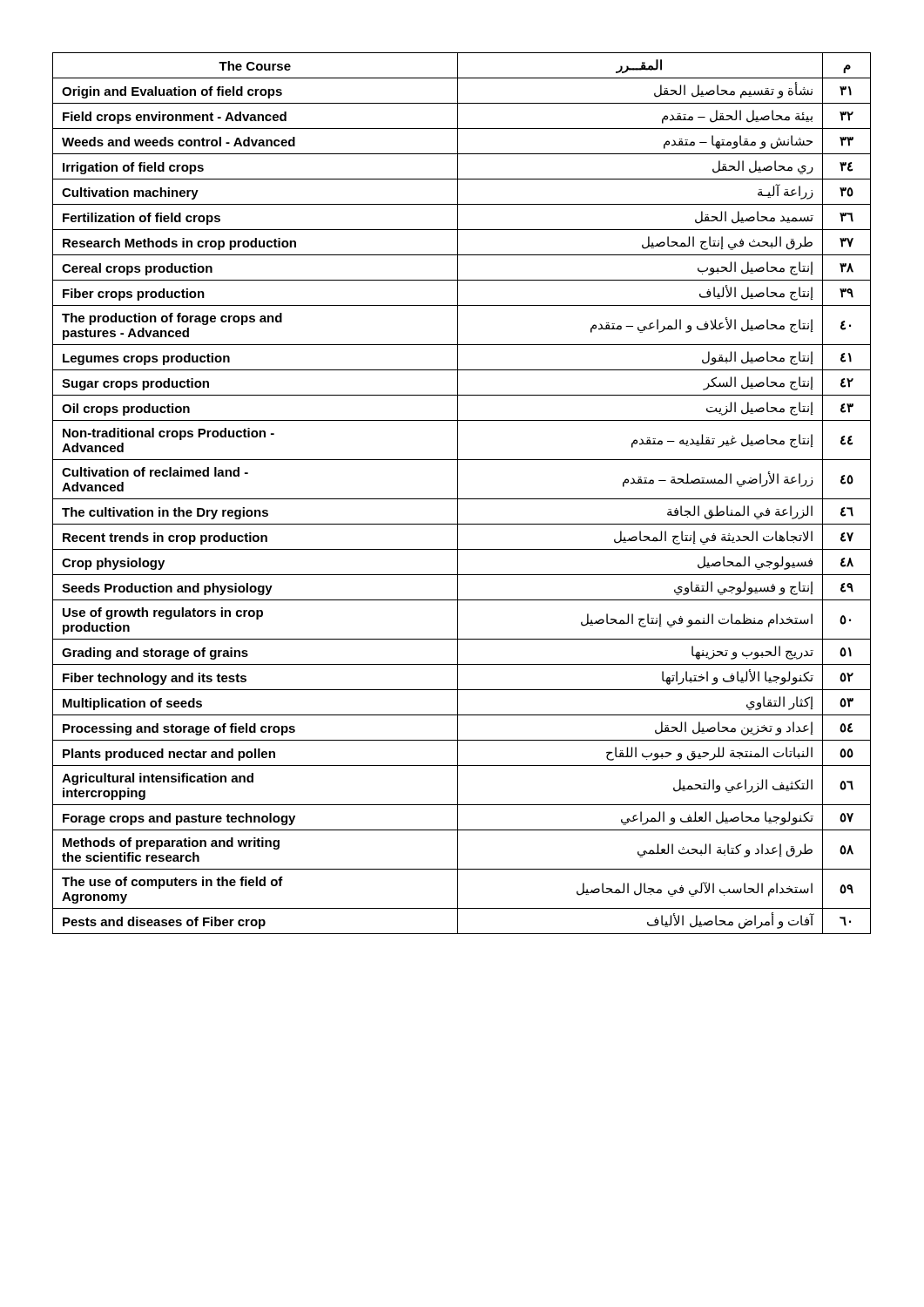This screenshot has height=1307, width=924.
Task: Select the table that reads "Use of growth regulators"
Action: pyautogui.click(x=462, y=493)
